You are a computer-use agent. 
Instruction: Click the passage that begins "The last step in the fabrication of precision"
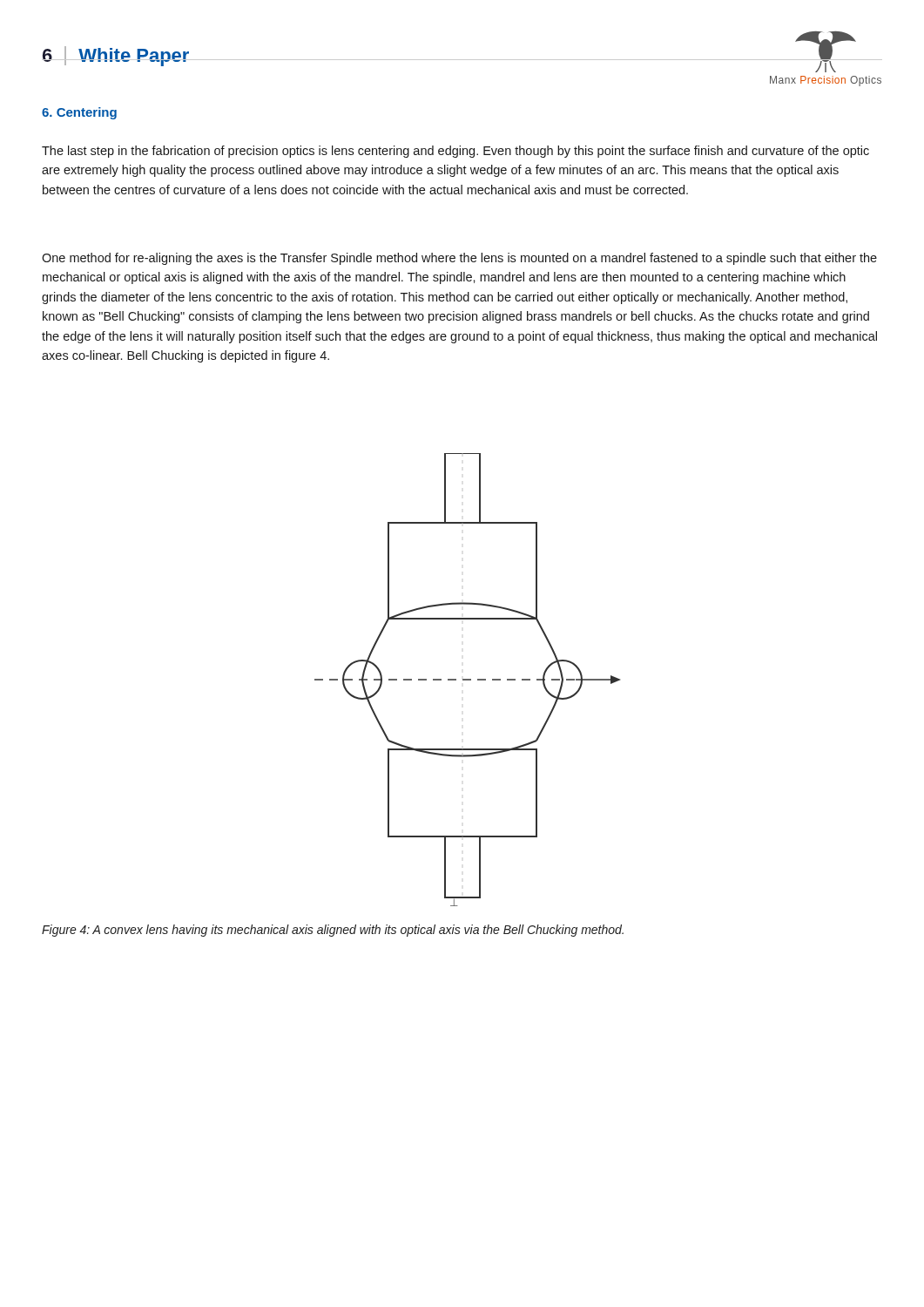456,170
